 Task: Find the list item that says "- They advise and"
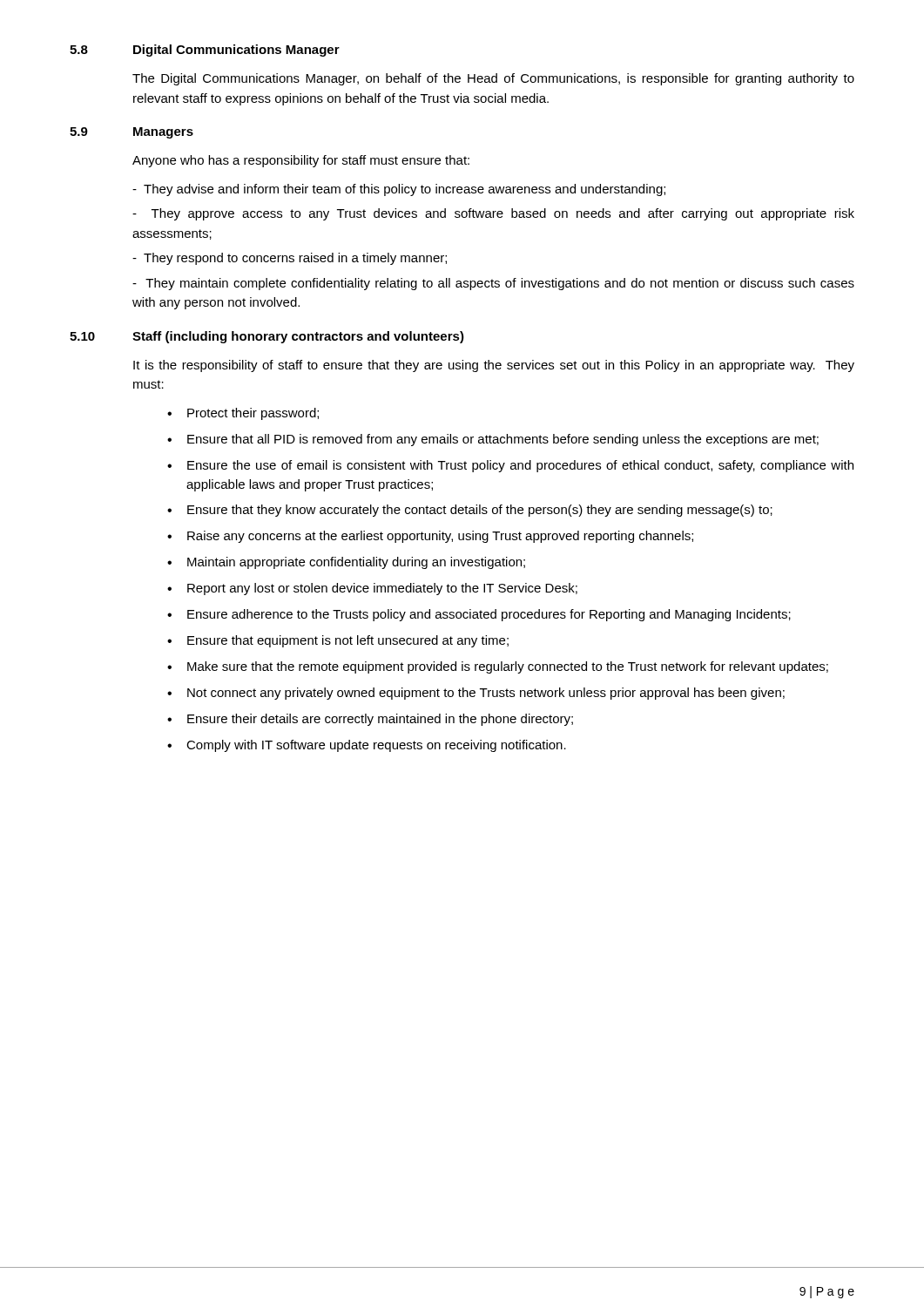click(x=399, y=188)
